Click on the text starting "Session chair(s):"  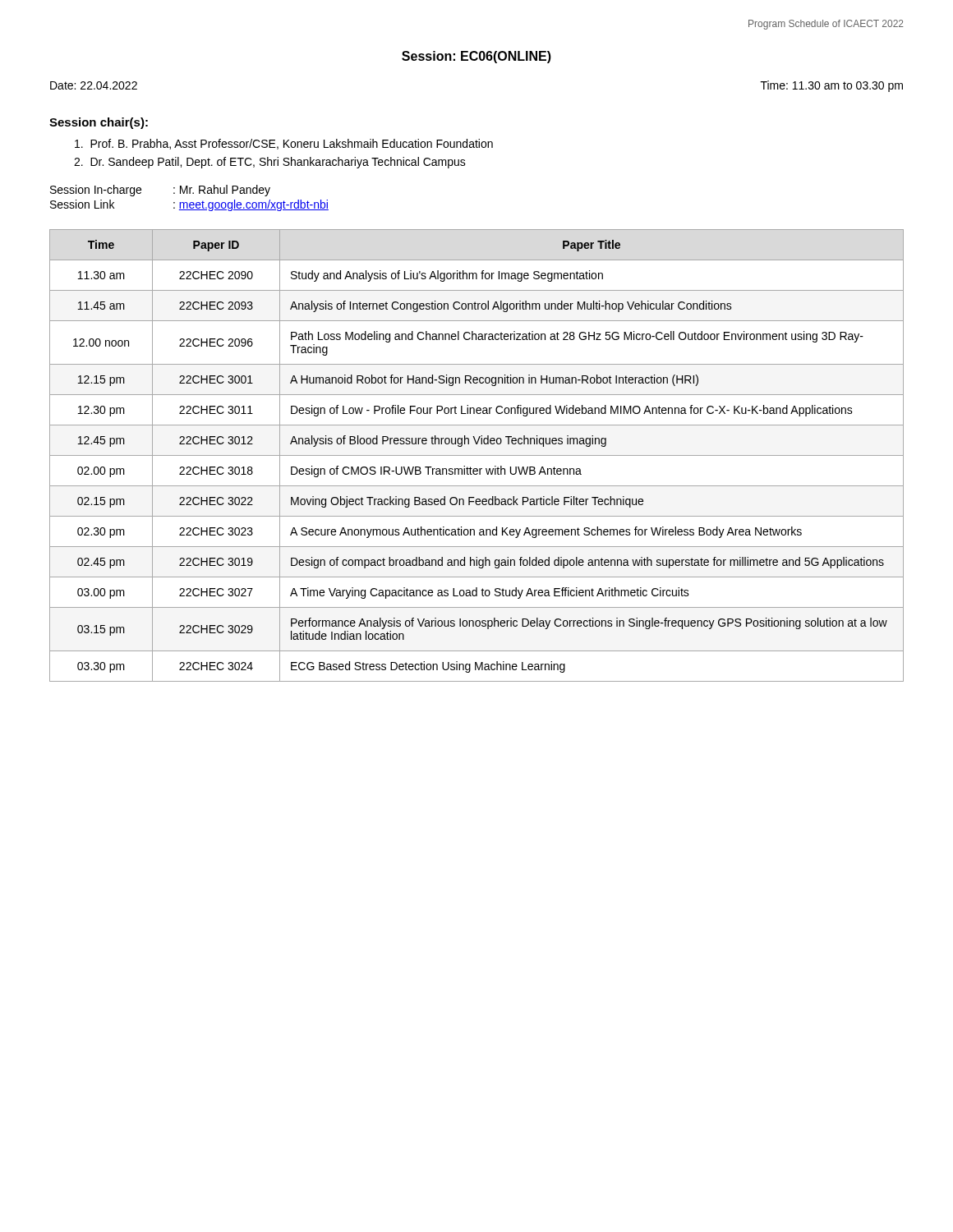tap(99, 122)
